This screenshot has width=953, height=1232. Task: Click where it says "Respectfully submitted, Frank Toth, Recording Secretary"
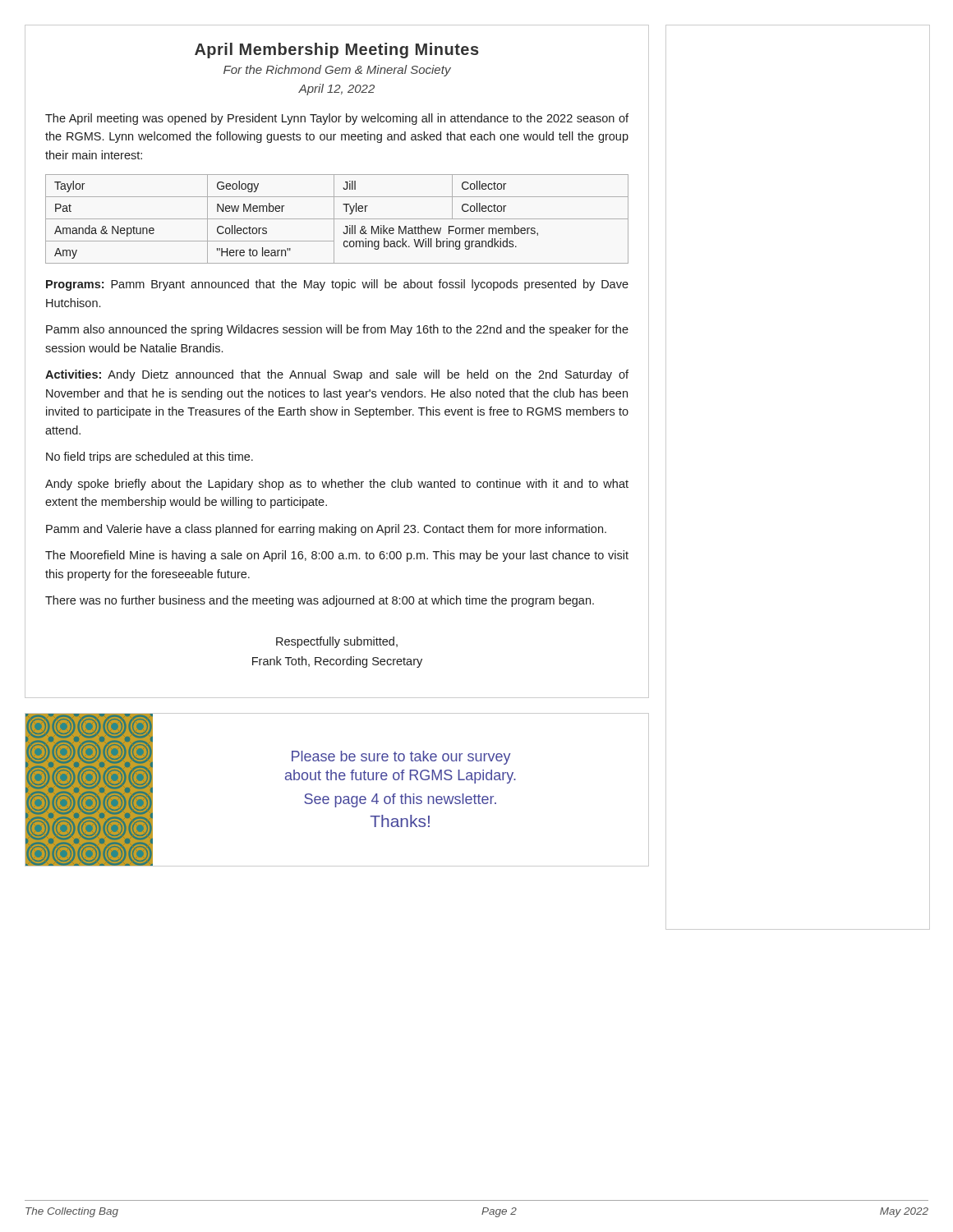tap(337, 651)
